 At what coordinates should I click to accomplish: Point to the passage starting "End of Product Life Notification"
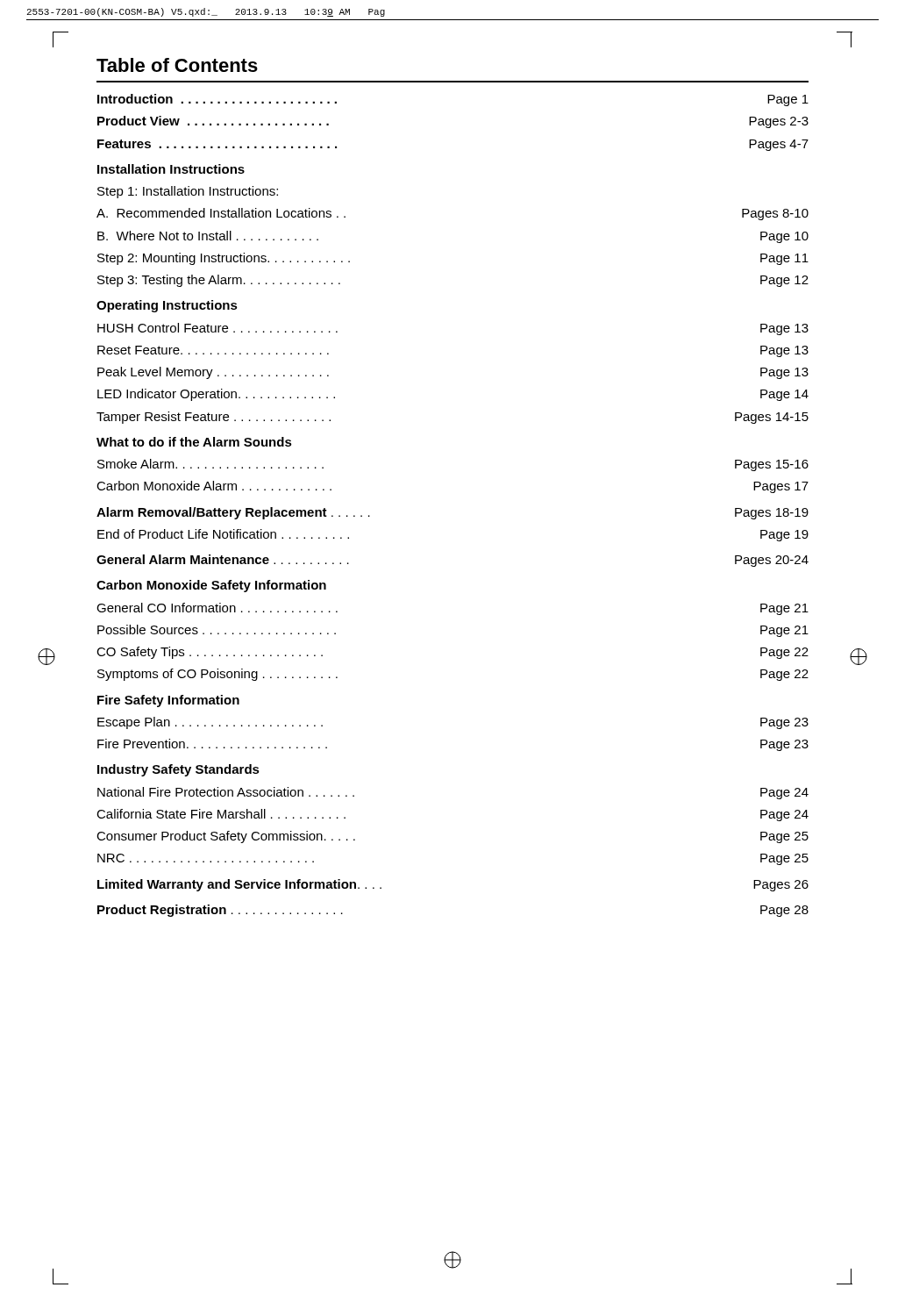pos(189,535)
